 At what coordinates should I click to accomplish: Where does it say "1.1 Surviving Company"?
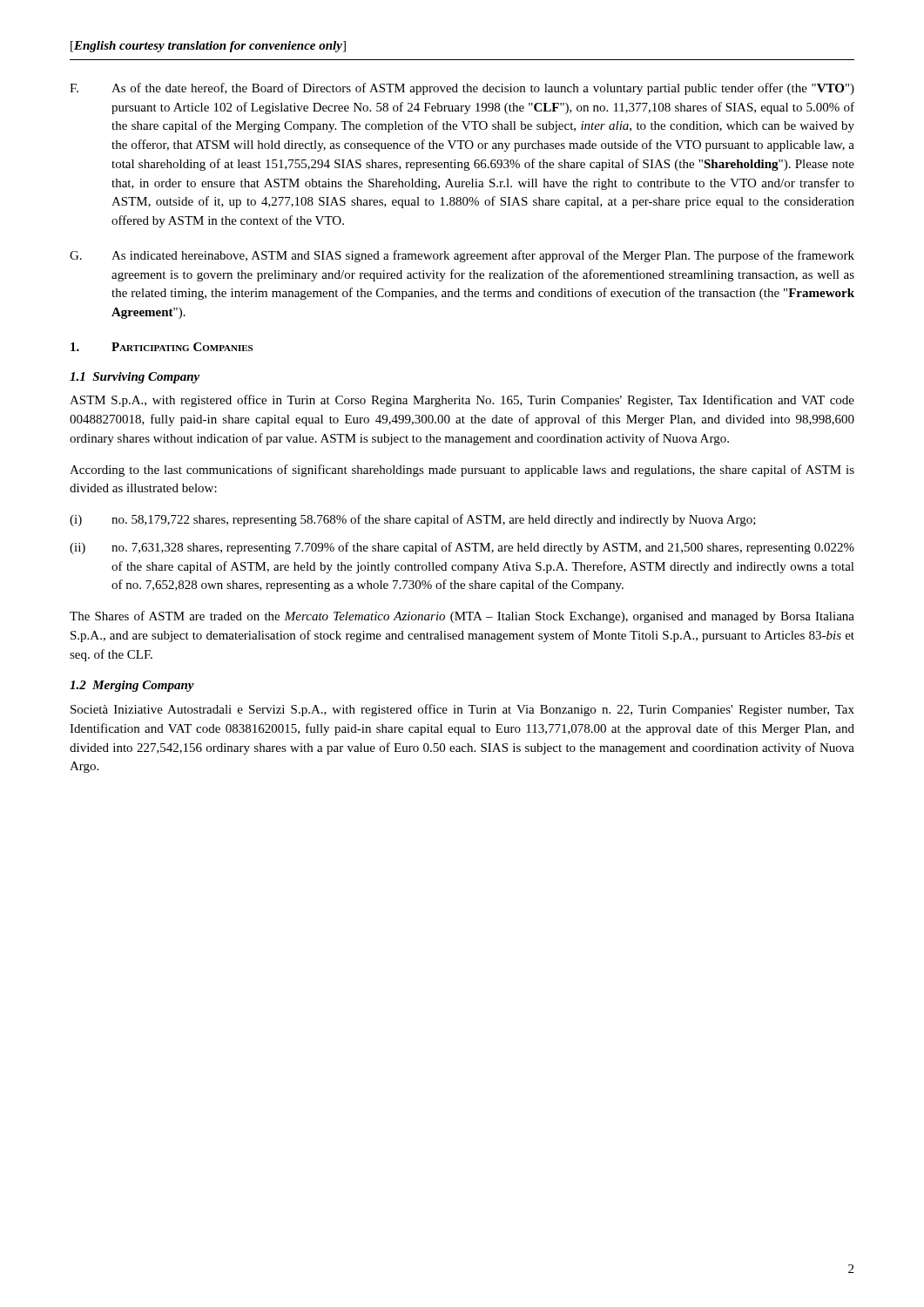pyautogui.click(x=135, y=376)
